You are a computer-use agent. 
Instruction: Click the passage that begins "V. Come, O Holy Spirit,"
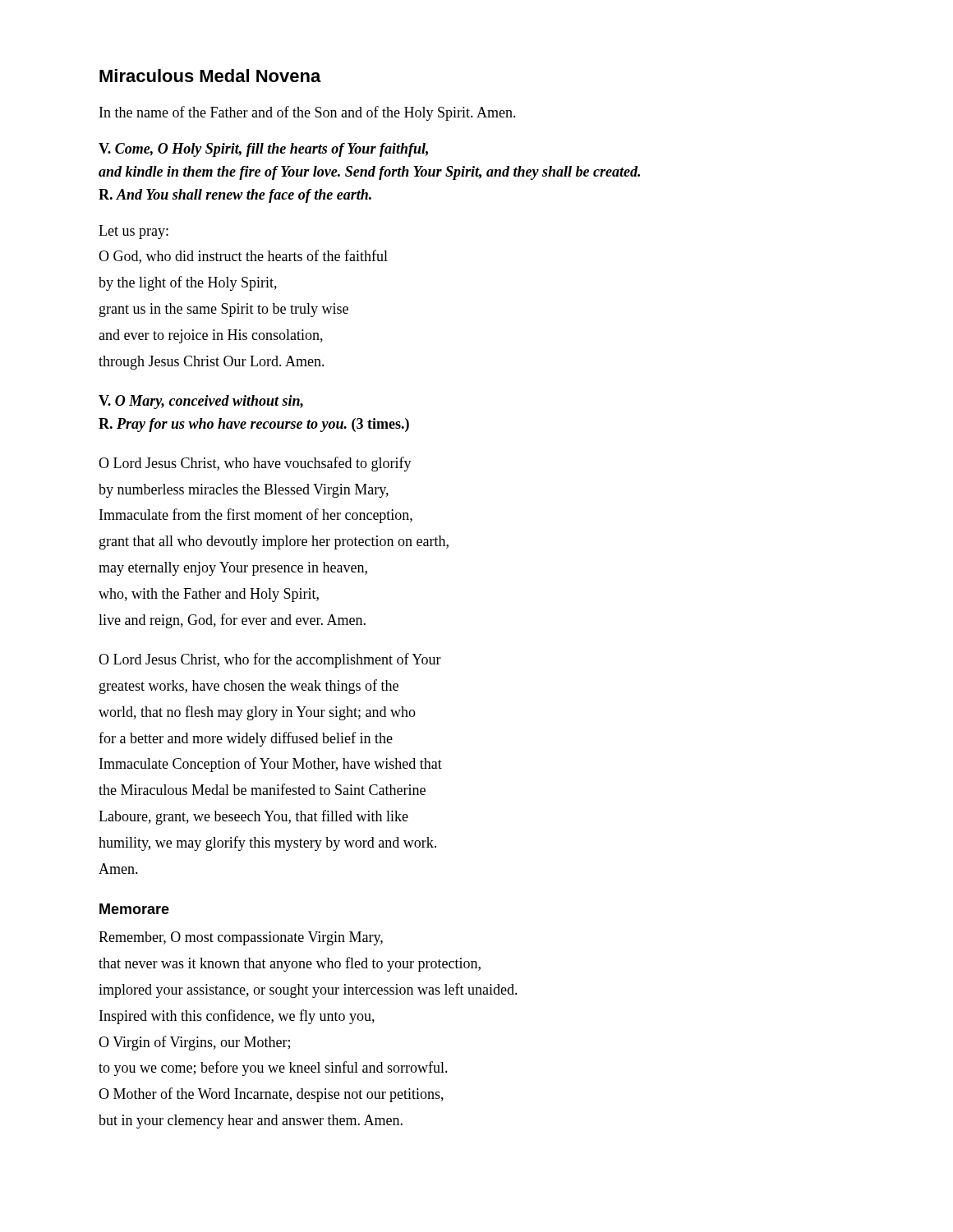[411, 172]
